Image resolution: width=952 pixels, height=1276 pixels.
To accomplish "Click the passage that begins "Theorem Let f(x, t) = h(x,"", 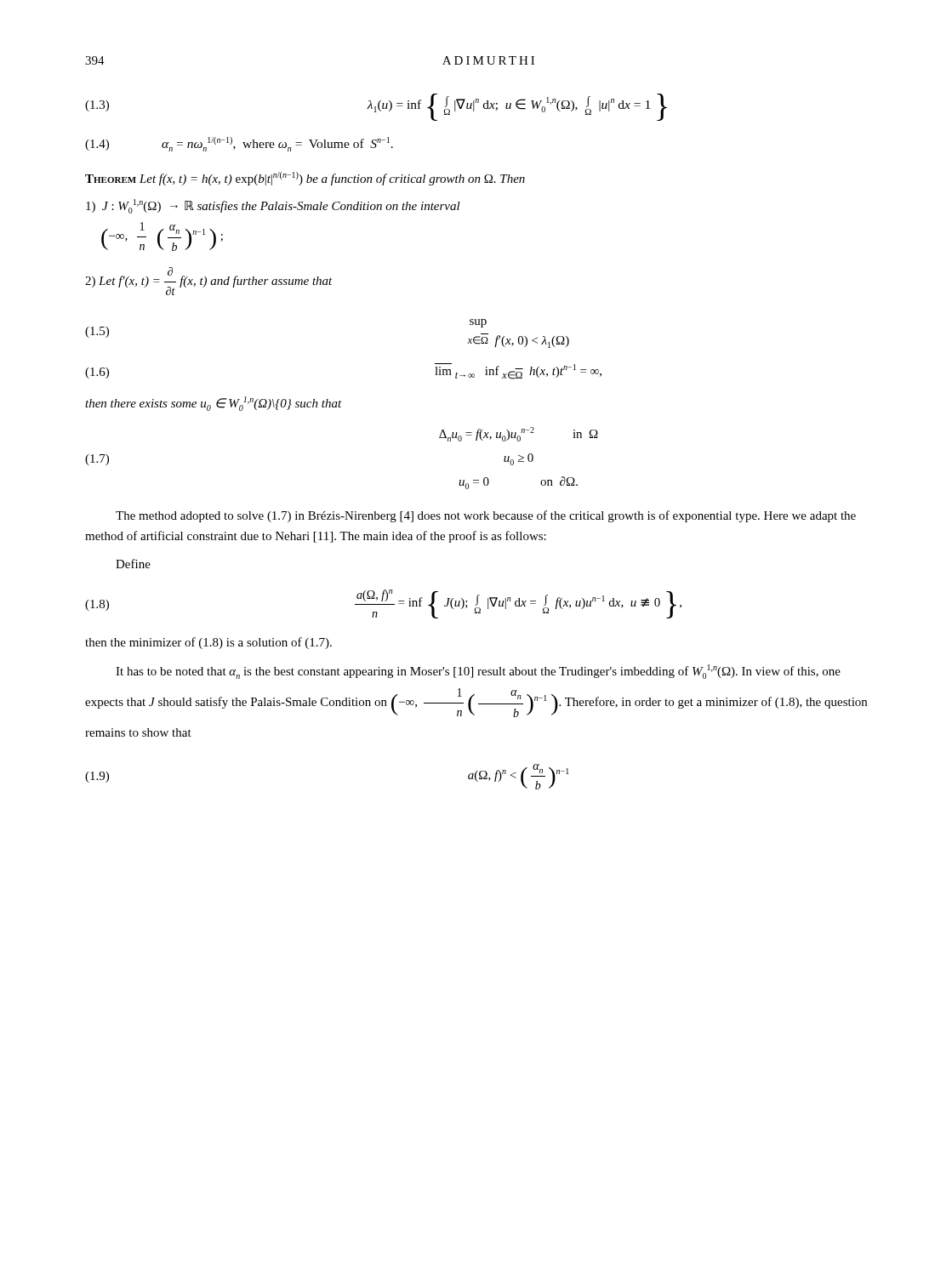I will tap(305, 178).
